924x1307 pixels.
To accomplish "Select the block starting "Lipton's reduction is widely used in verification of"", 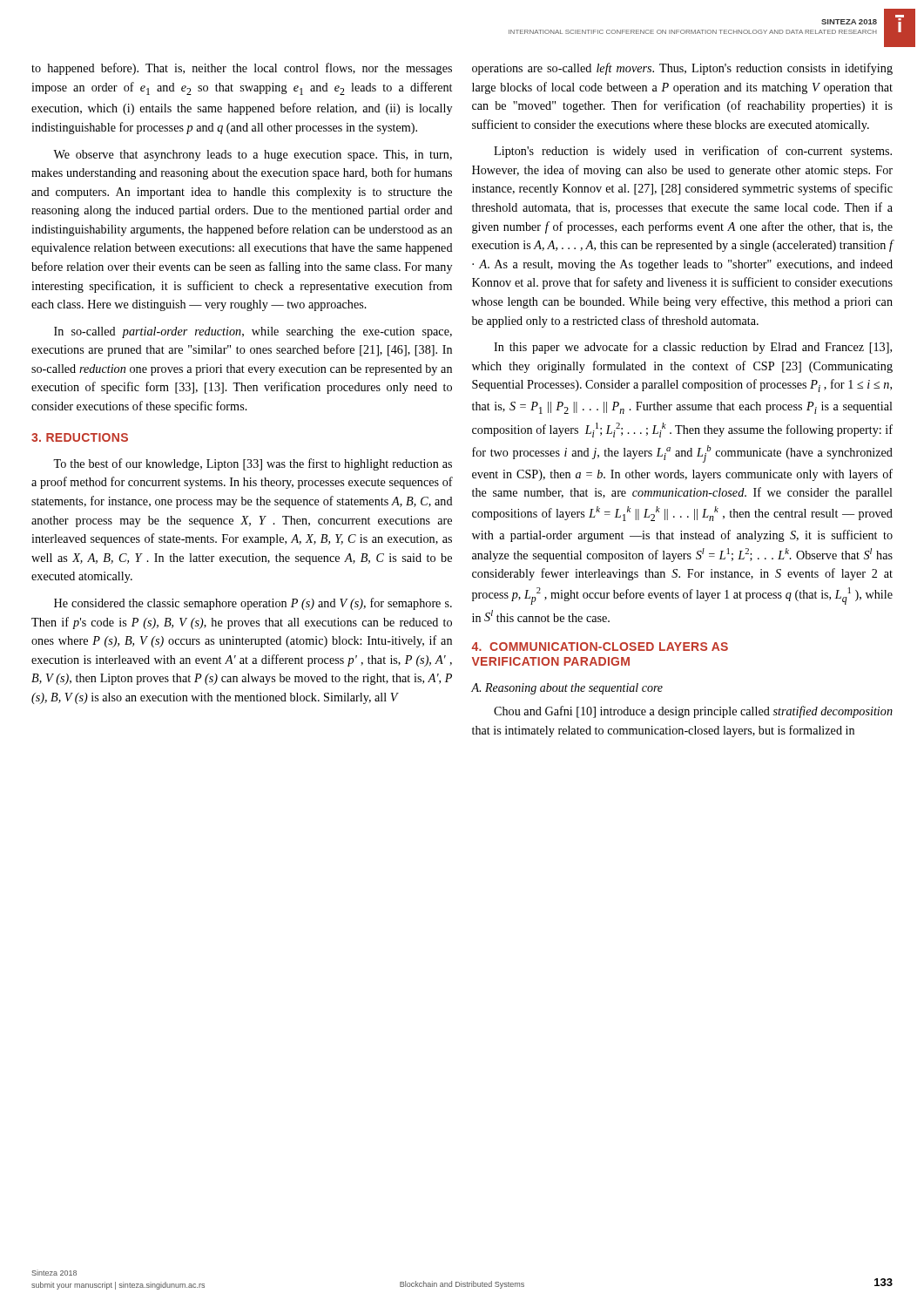I will [x=682, y=236].
